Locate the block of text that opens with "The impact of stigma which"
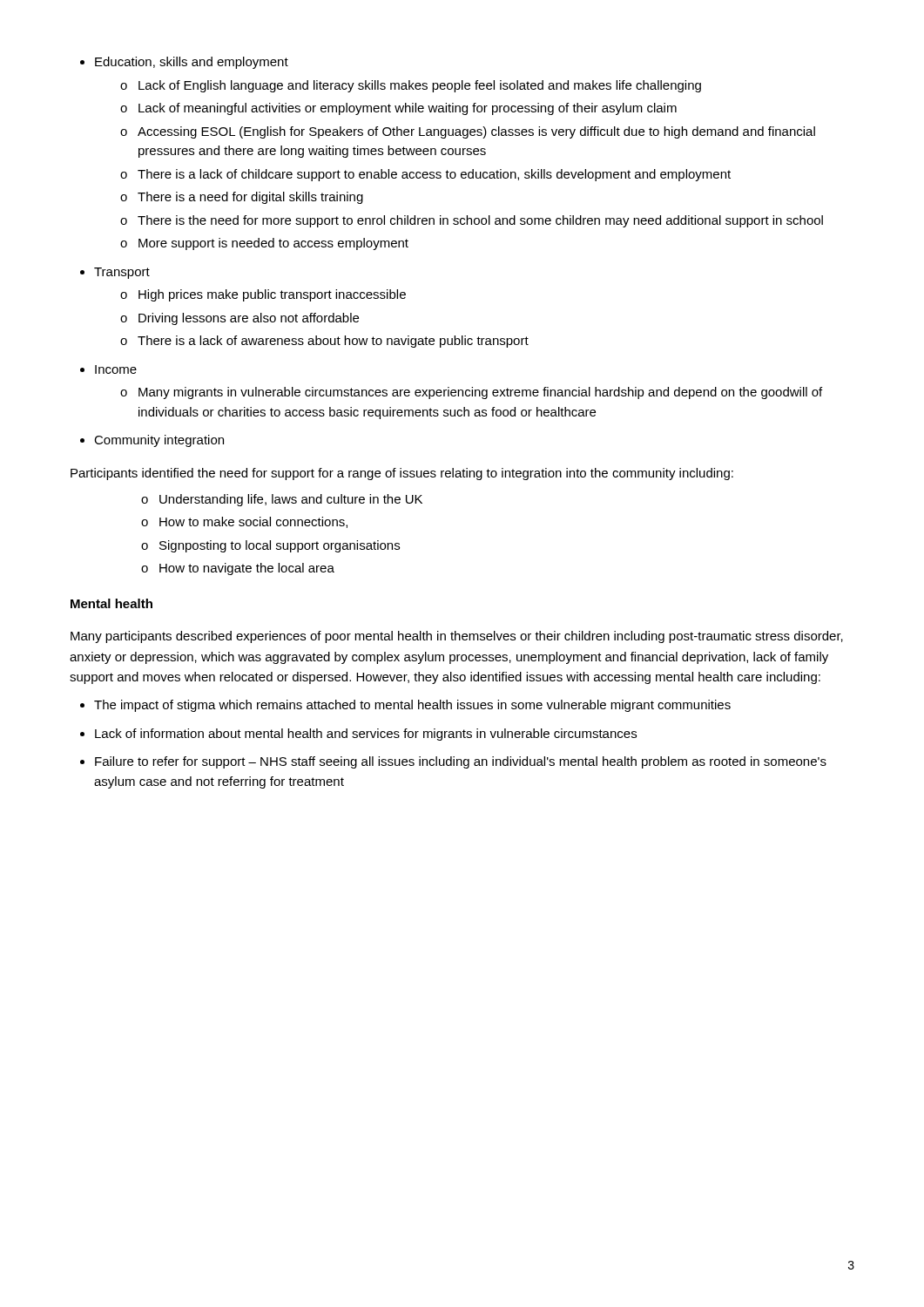 click(412, 704)
